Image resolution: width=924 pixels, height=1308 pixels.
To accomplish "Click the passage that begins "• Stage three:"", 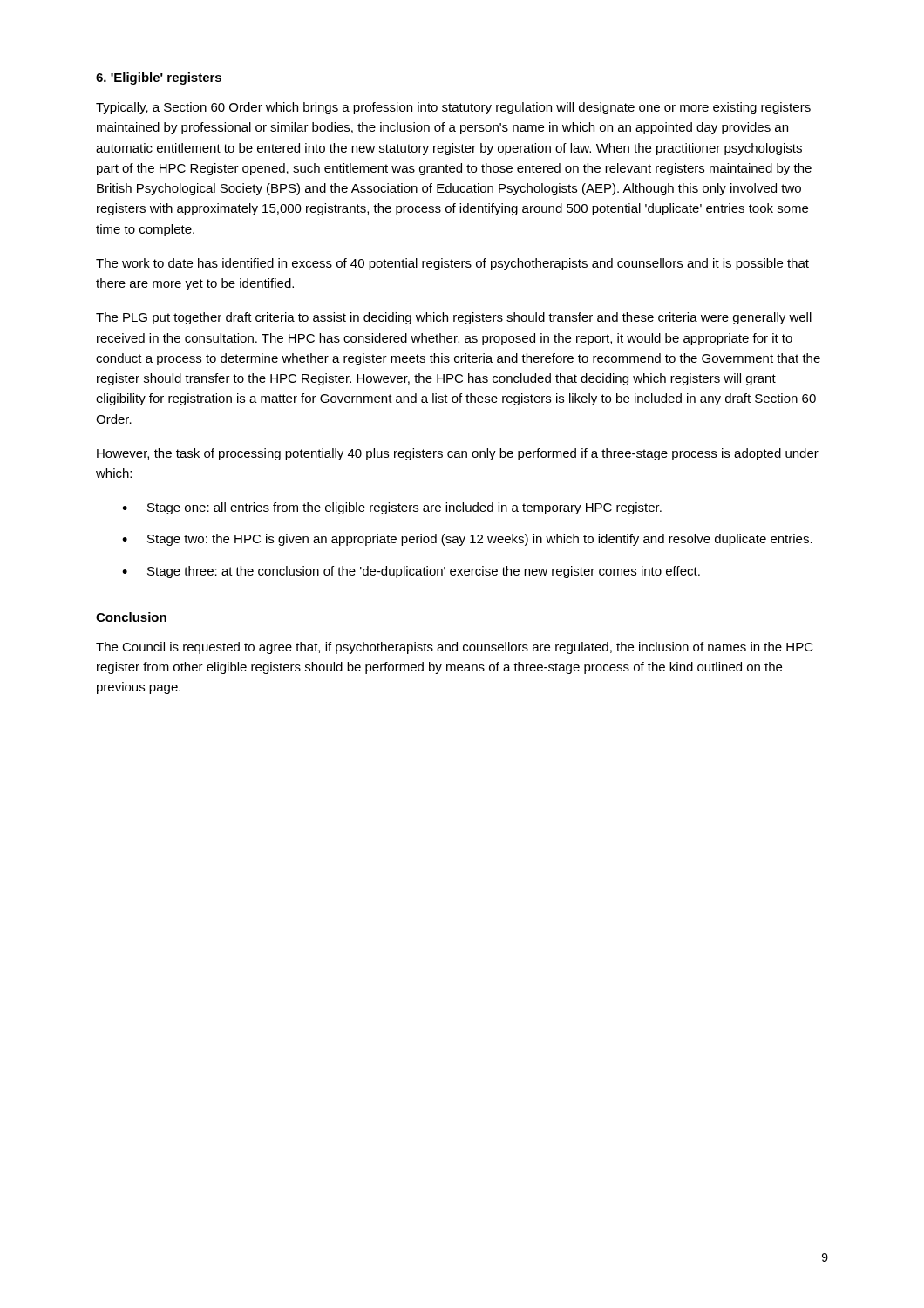I will pos(475,572).
